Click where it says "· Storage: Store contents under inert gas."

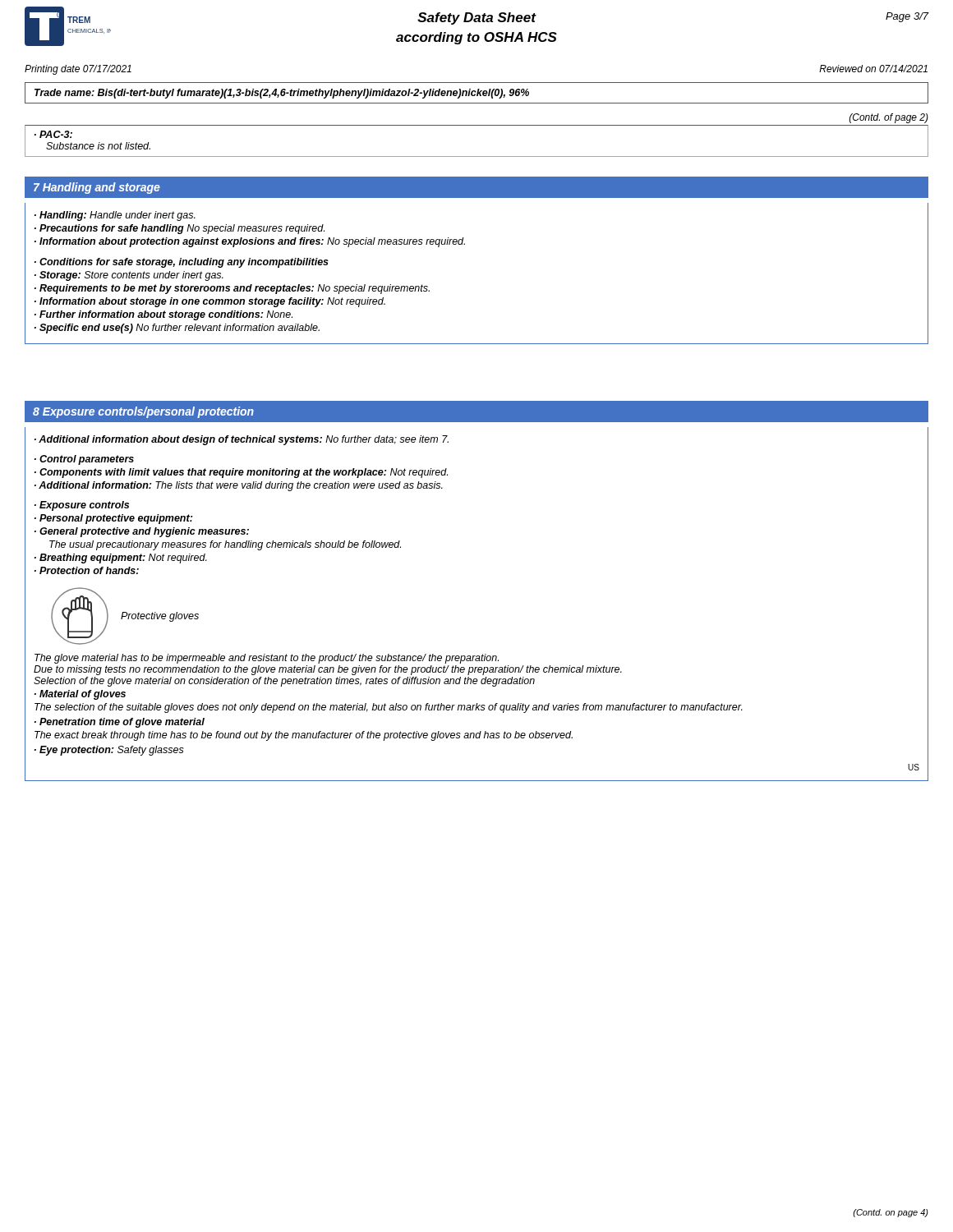coord(129,275)
